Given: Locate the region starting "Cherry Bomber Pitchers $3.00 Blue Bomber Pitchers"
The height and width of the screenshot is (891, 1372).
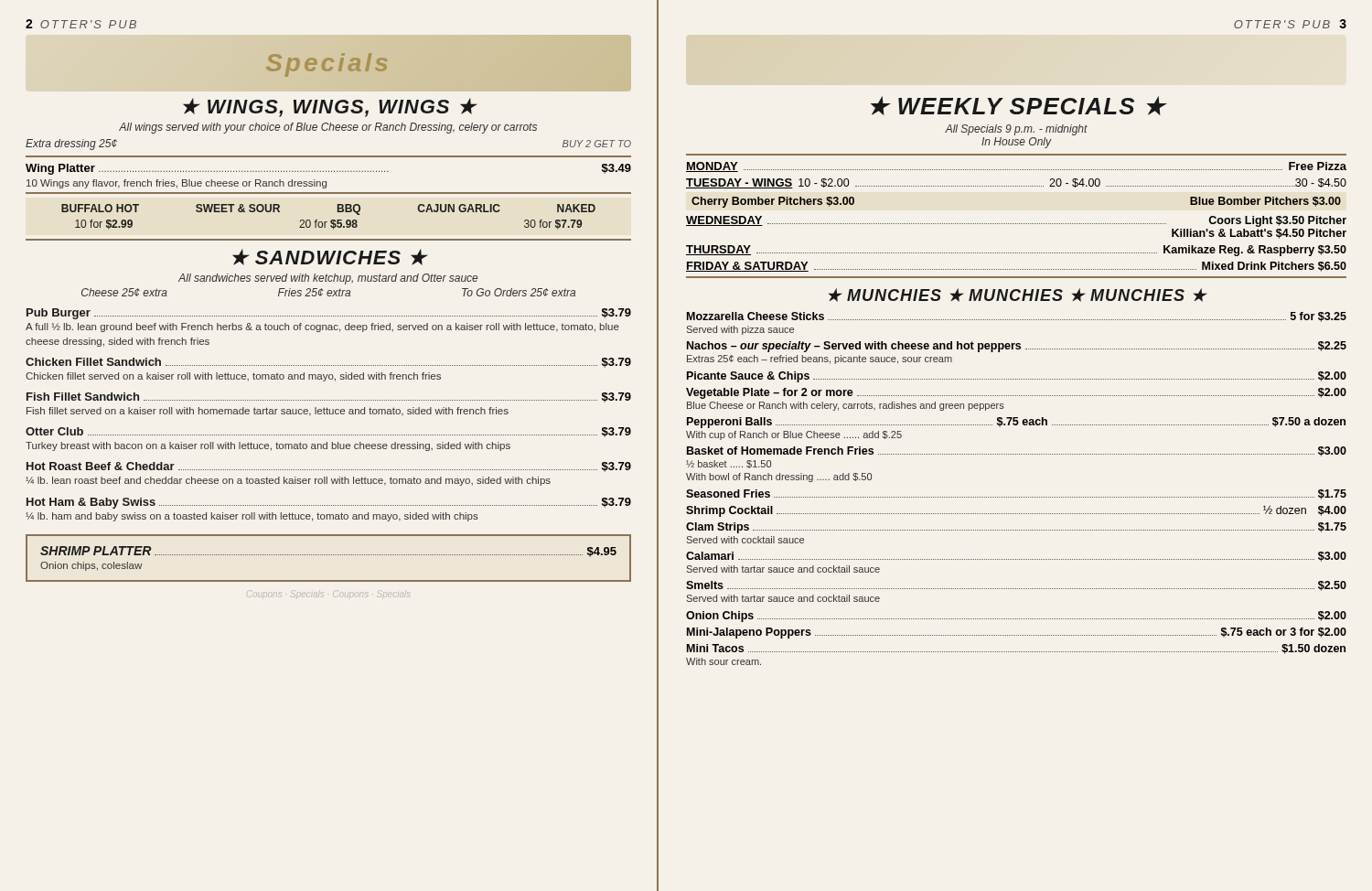Looking at the screenshot, I should click(772, 202).
